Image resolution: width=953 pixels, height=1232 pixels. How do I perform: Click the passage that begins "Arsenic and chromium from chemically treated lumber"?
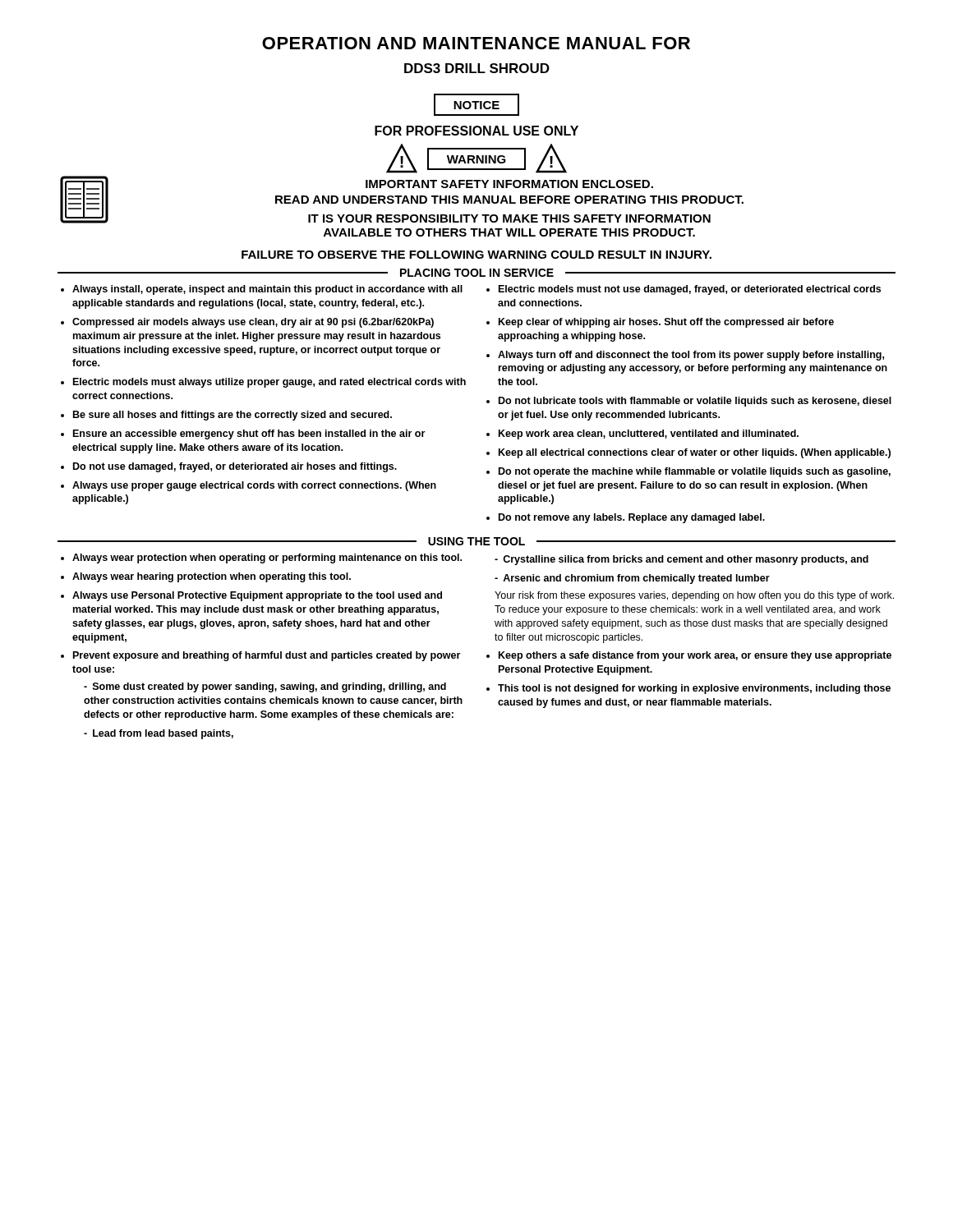click(695, 608)
